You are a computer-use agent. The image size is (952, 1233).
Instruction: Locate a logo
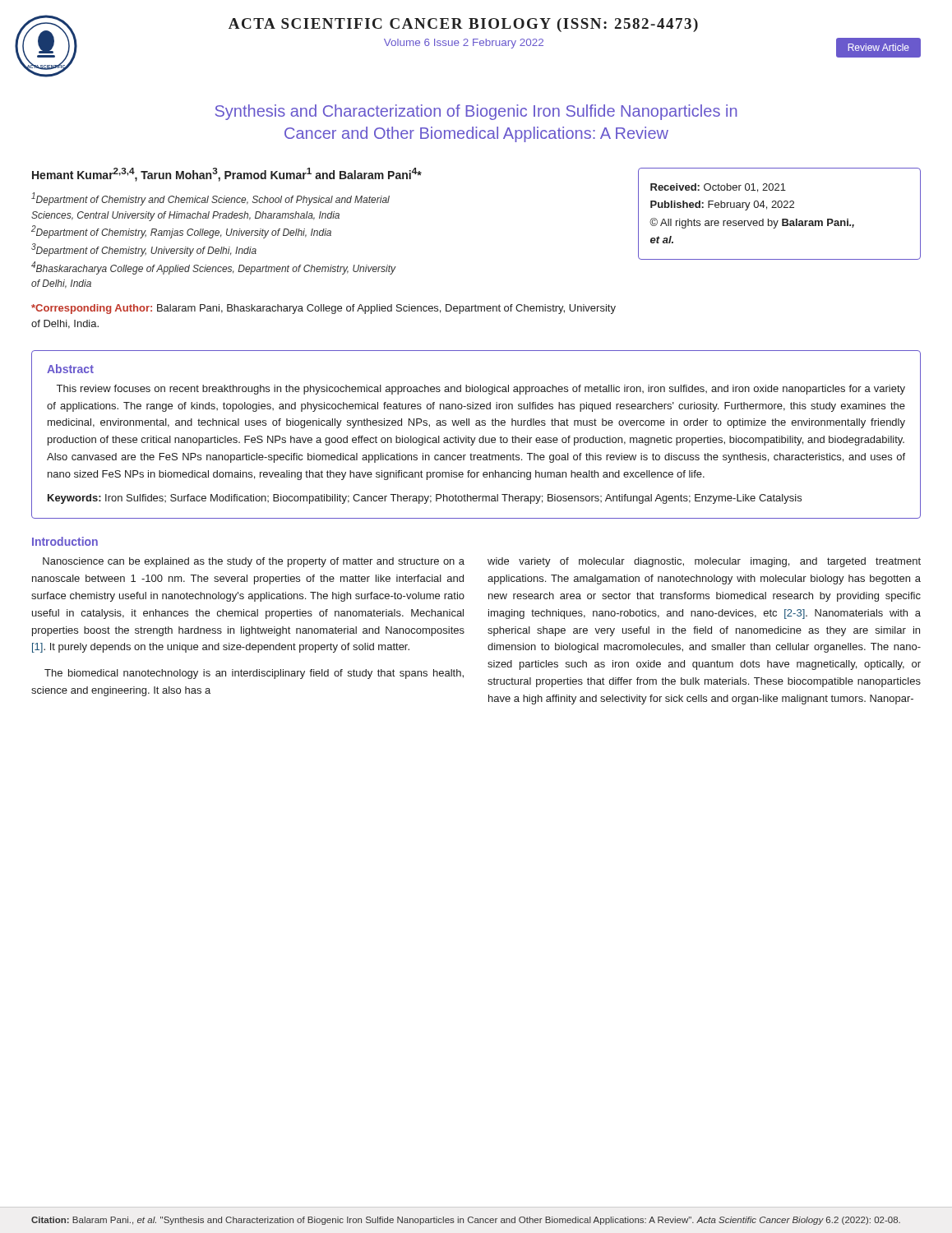[x=46, y=46]
